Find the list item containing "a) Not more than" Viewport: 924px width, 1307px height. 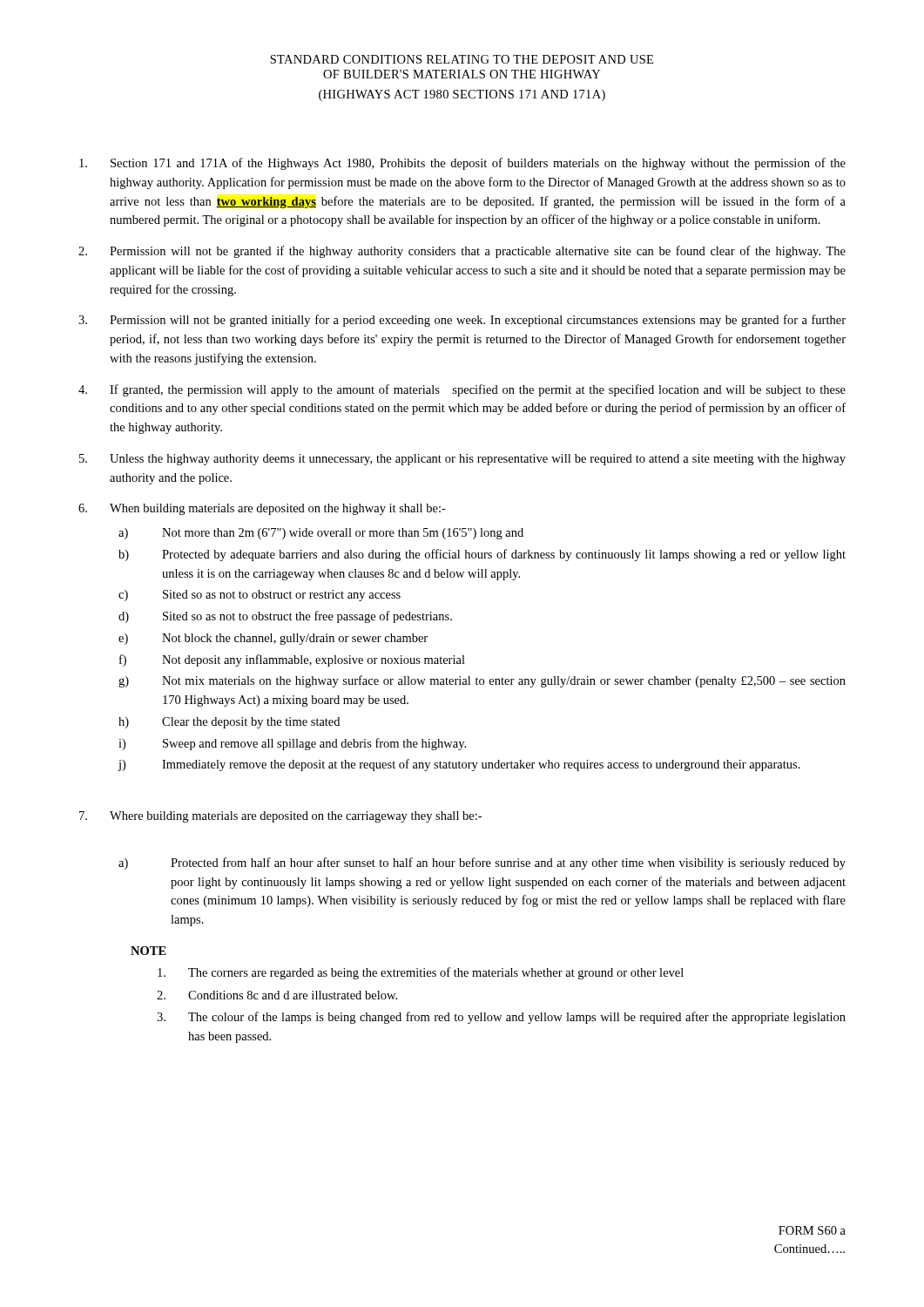[x=478, y=533]
